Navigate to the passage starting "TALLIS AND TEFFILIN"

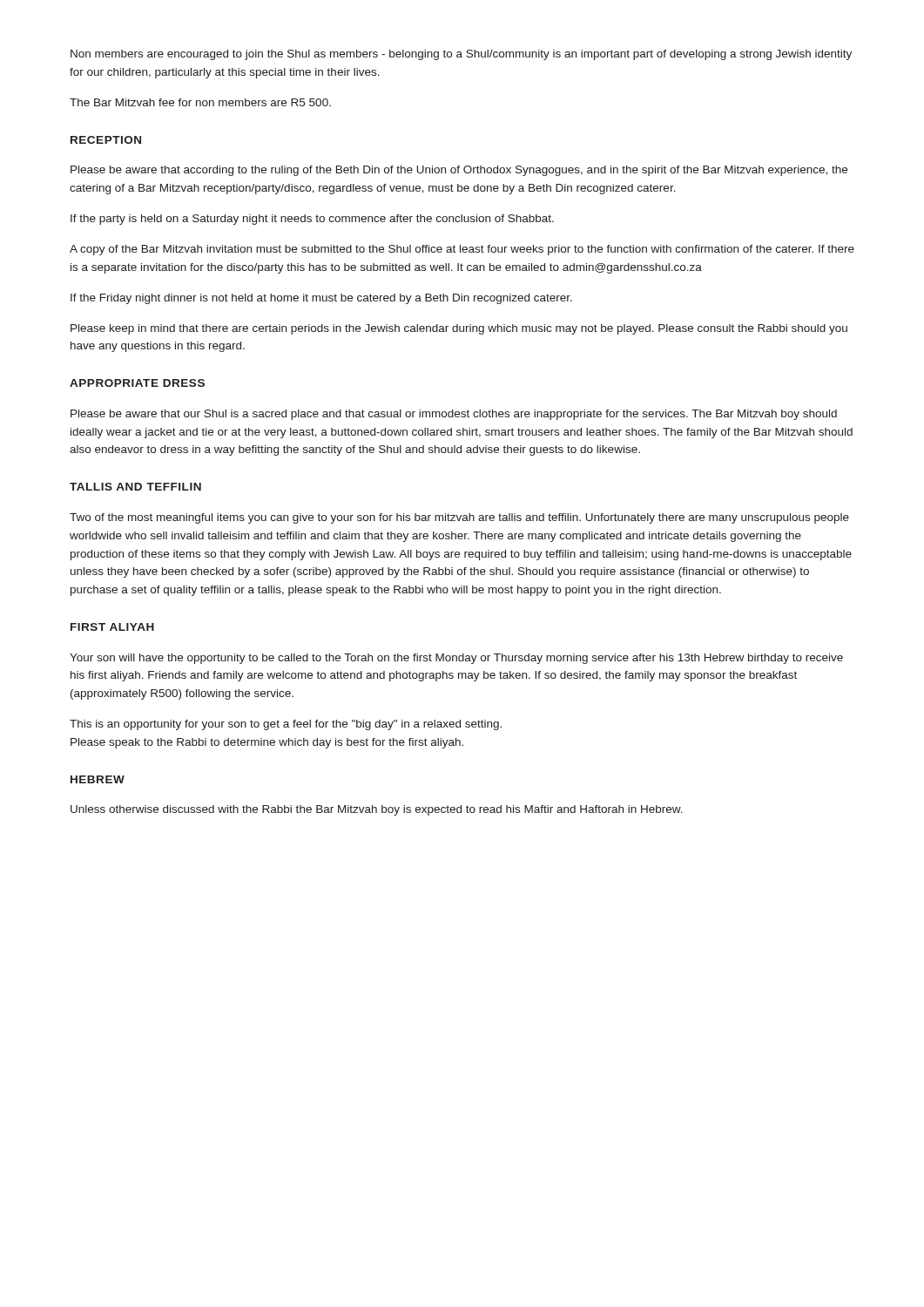point(136,487)
